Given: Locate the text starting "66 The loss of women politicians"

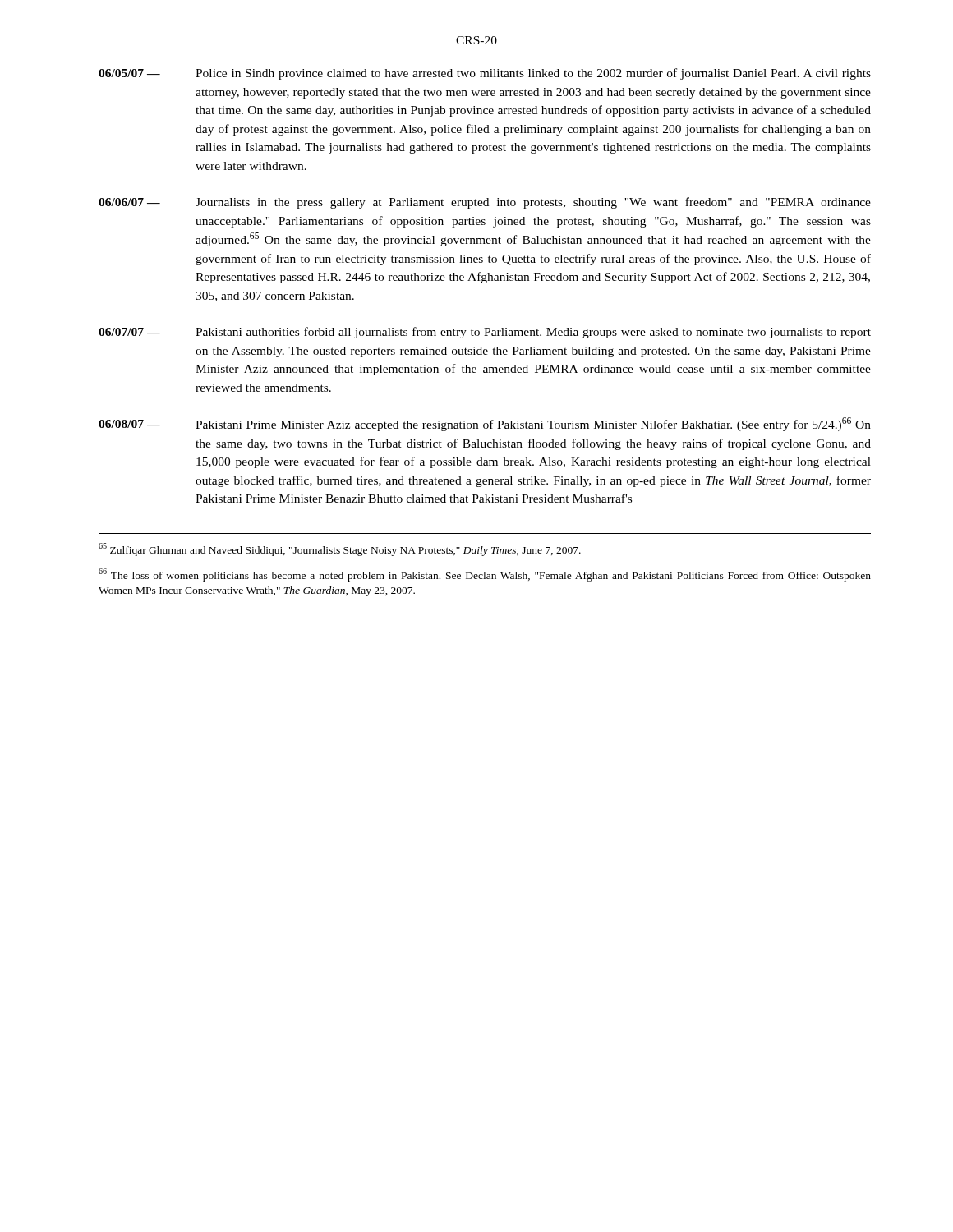Looking at the screenshot, I should [x=485, y=582].
